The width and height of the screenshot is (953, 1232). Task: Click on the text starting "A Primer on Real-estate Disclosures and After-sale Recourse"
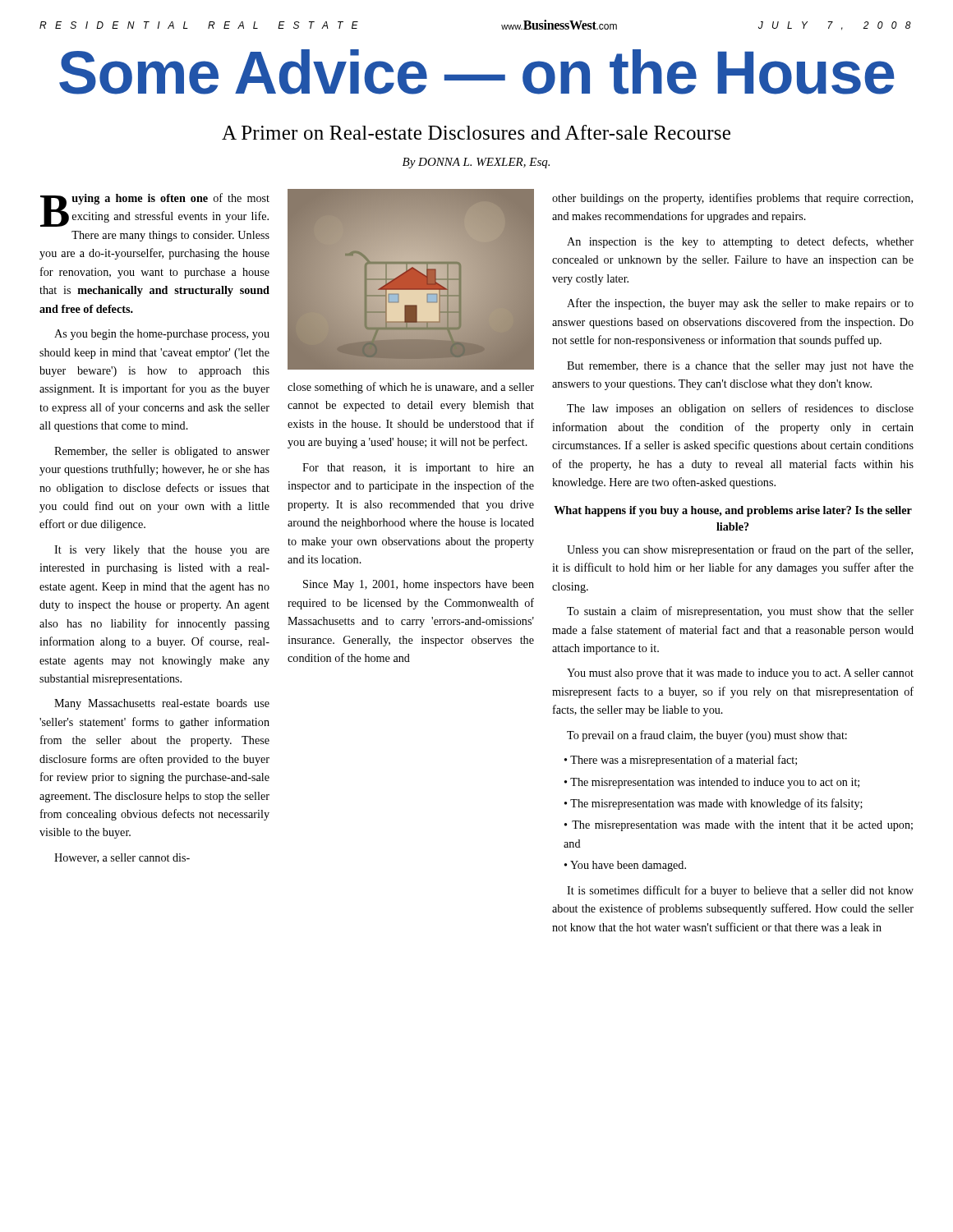(476, 133)
